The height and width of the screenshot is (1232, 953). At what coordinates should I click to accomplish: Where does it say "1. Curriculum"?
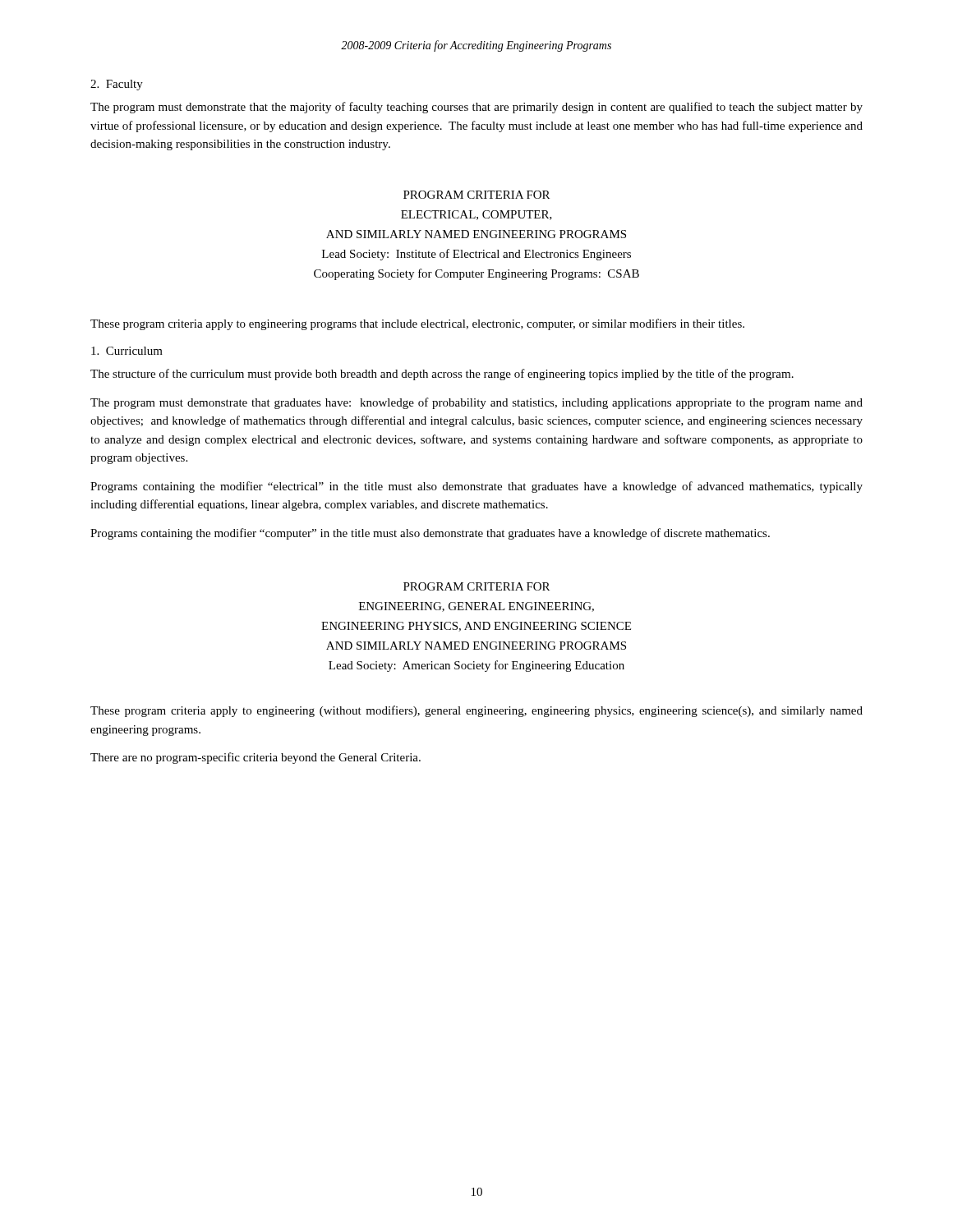tap(126, 351)
